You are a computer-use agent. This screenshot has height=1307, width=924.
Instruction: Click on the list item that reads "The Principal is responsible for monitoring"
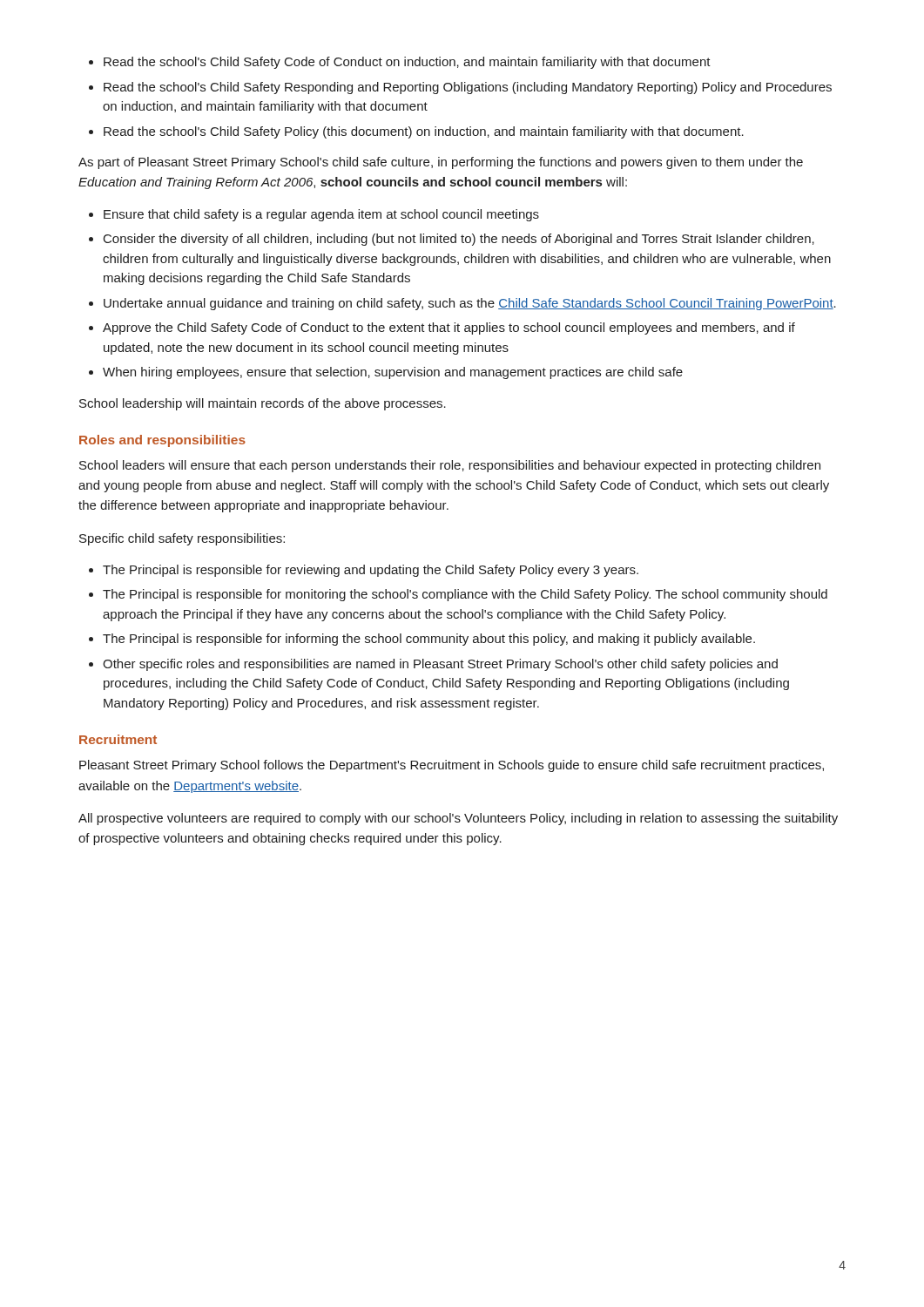(465, 604)
